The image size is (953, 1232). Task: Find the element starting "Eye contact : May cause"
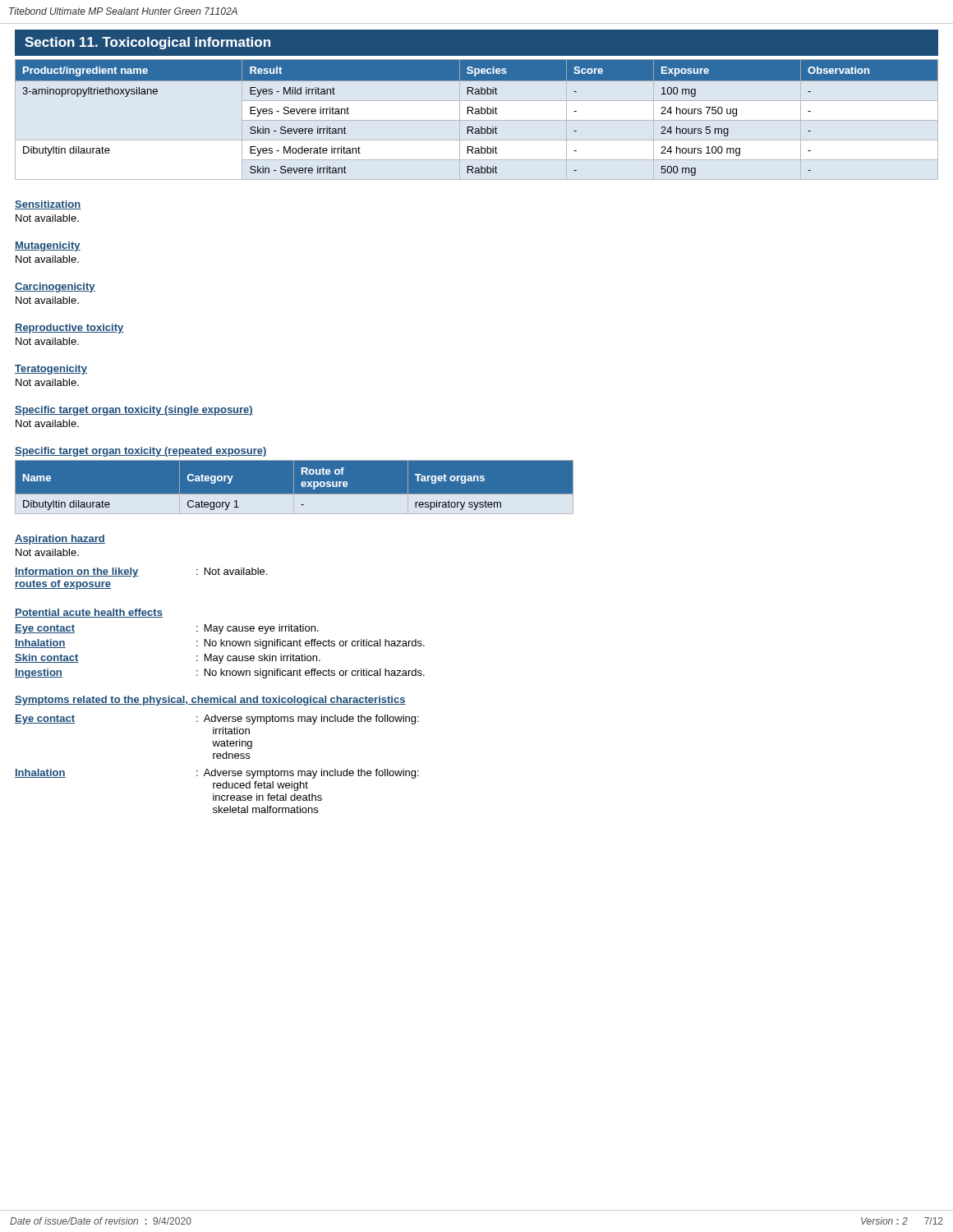48,629
